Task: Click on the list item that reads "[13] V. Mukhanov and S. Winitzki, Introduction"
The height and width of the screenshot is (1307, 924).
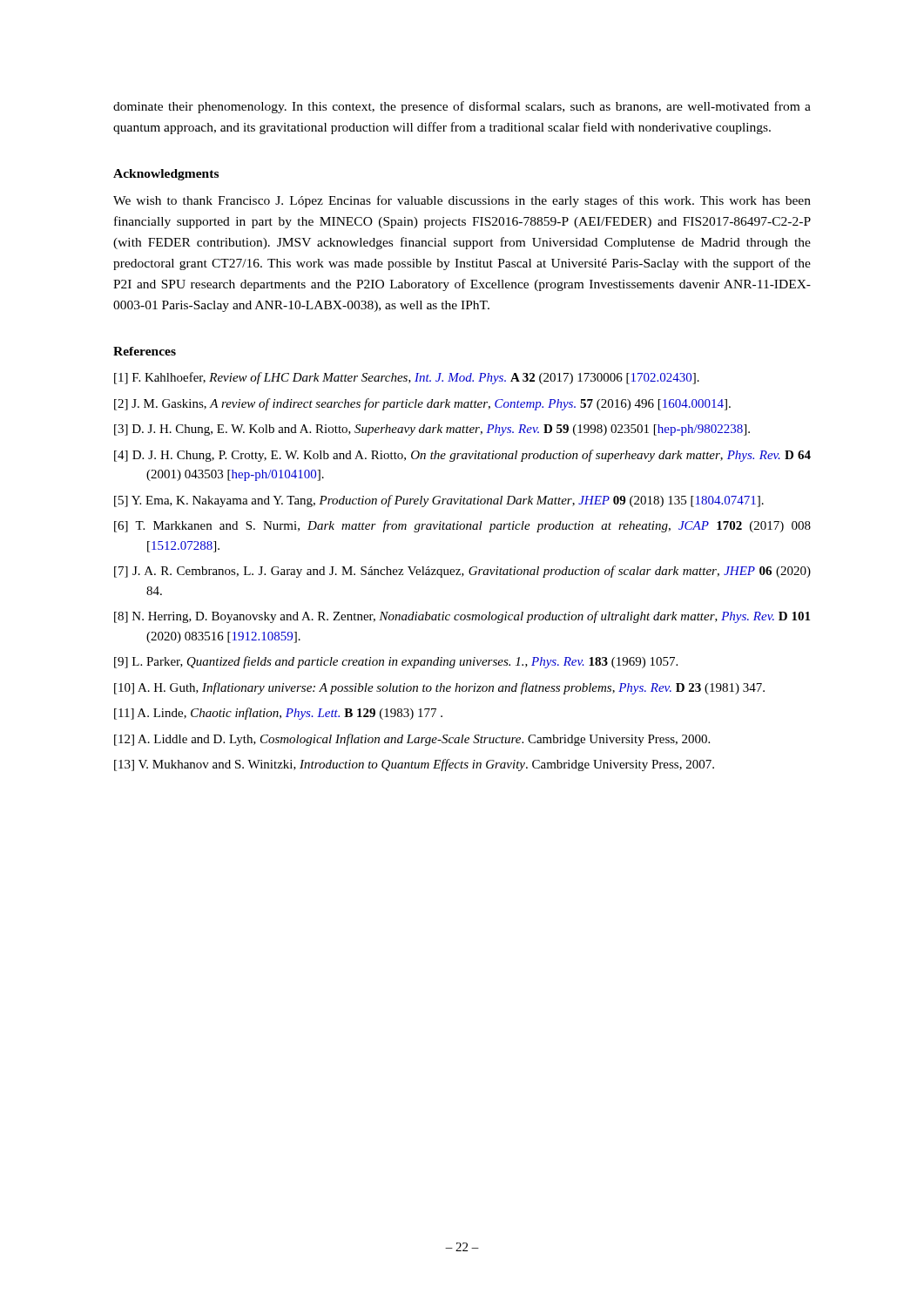Action: (x=414, y=764)
